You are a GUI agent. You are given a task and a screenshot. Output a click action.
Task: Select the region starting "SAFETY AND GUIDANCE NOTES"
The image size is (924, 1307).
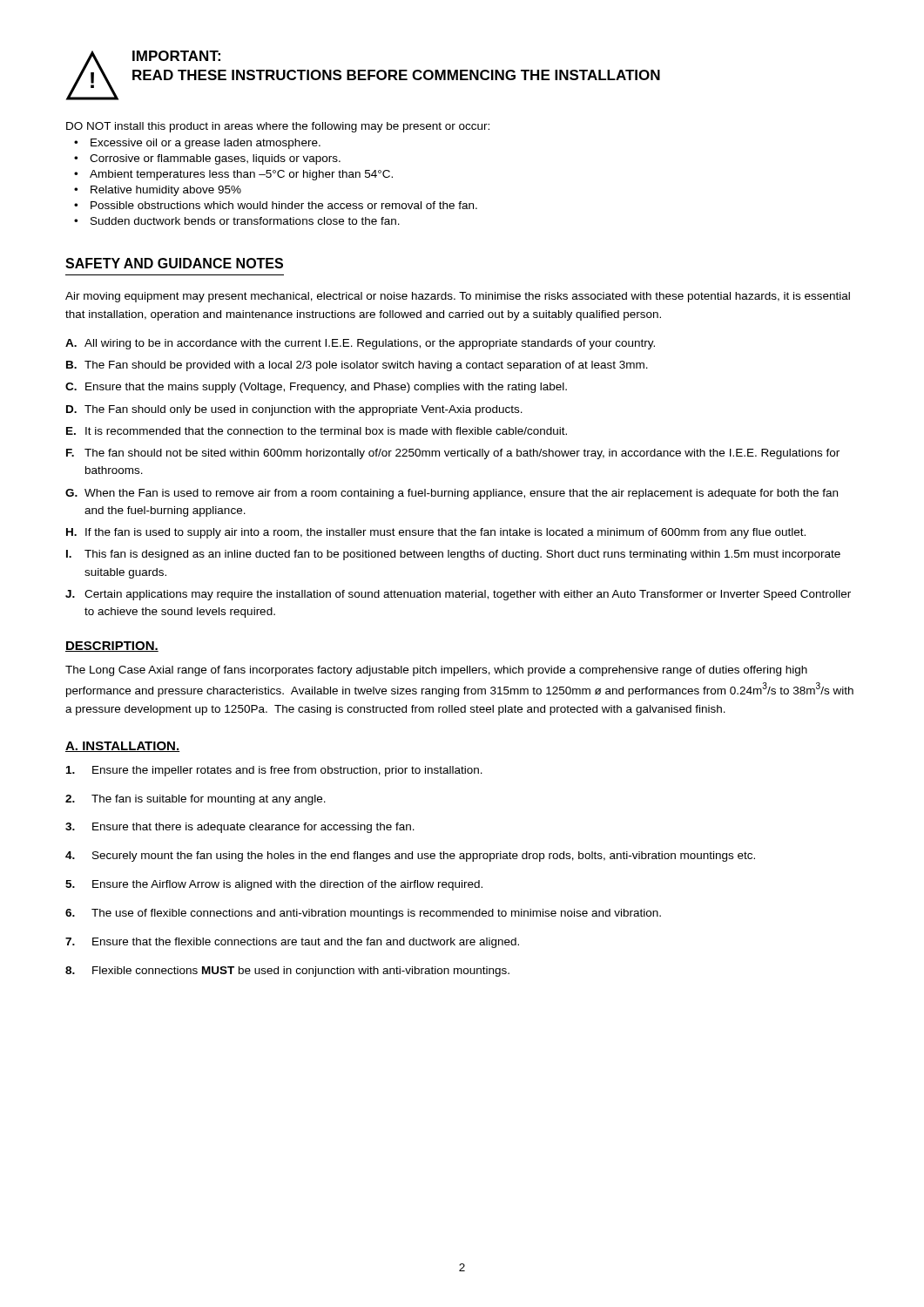174,266
